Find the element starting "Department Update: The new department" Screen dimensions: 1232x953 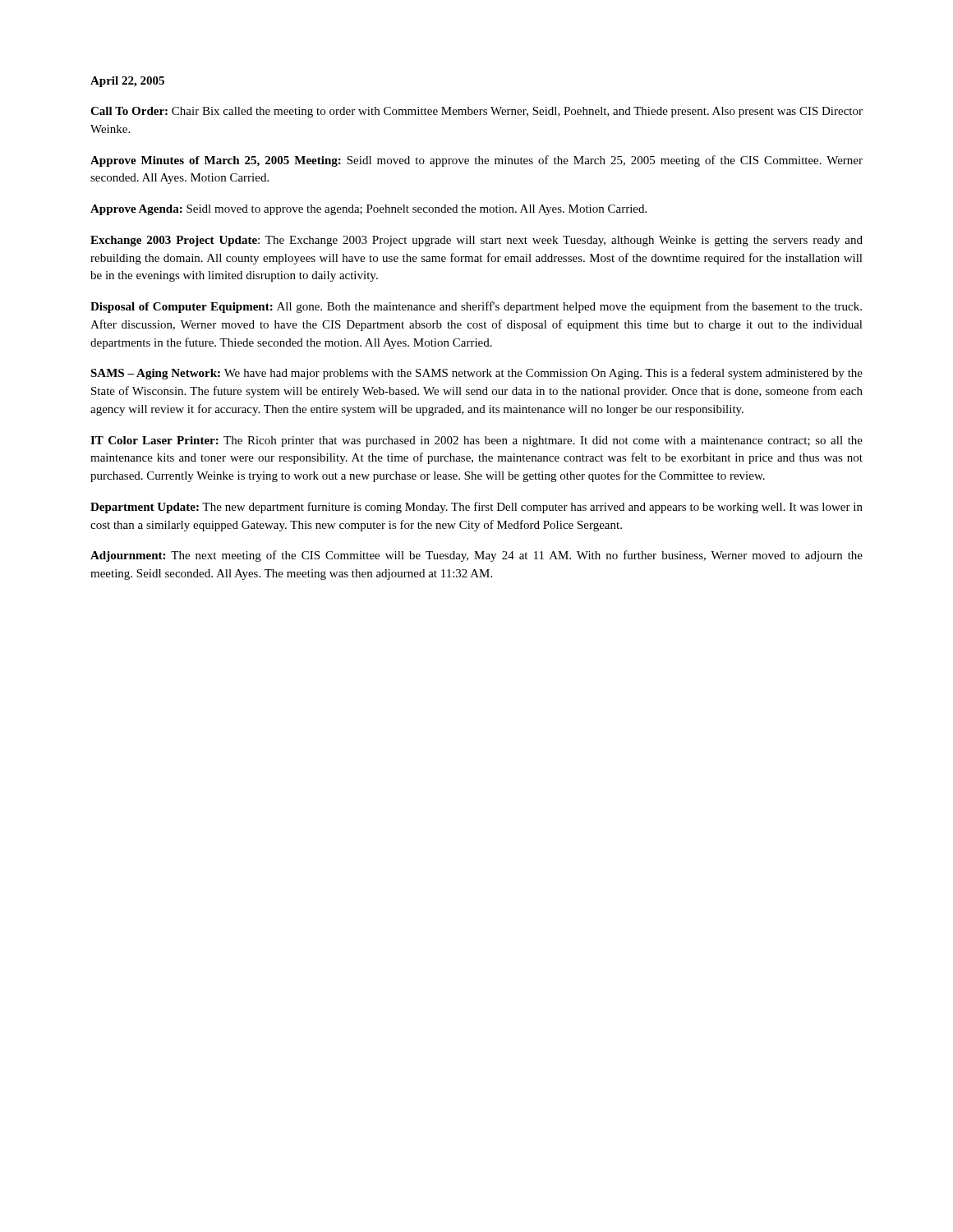point(476,515)
